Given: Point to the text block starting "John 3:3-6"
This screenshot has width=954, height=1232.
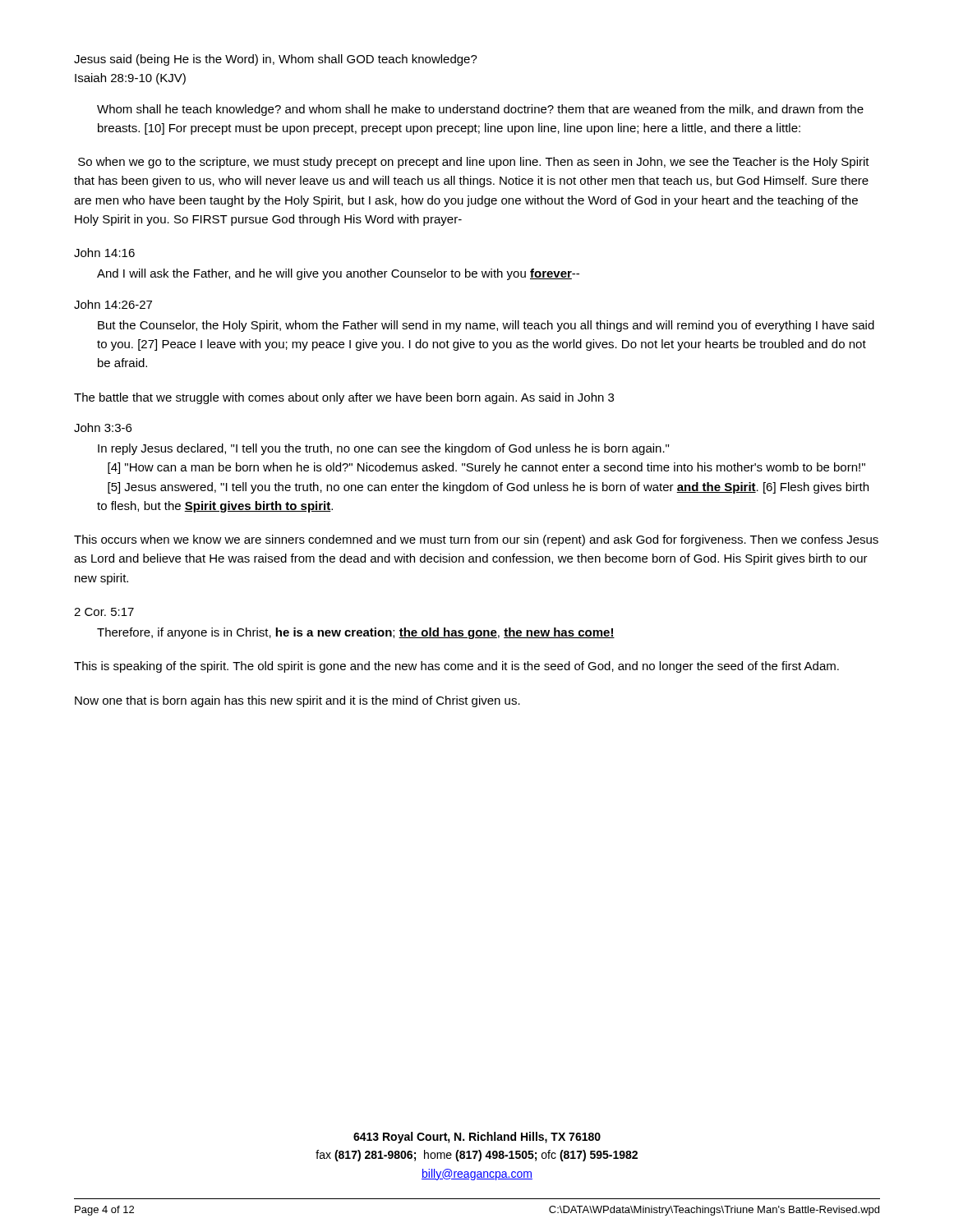Looking at the screenshot, I should (103, 427).
